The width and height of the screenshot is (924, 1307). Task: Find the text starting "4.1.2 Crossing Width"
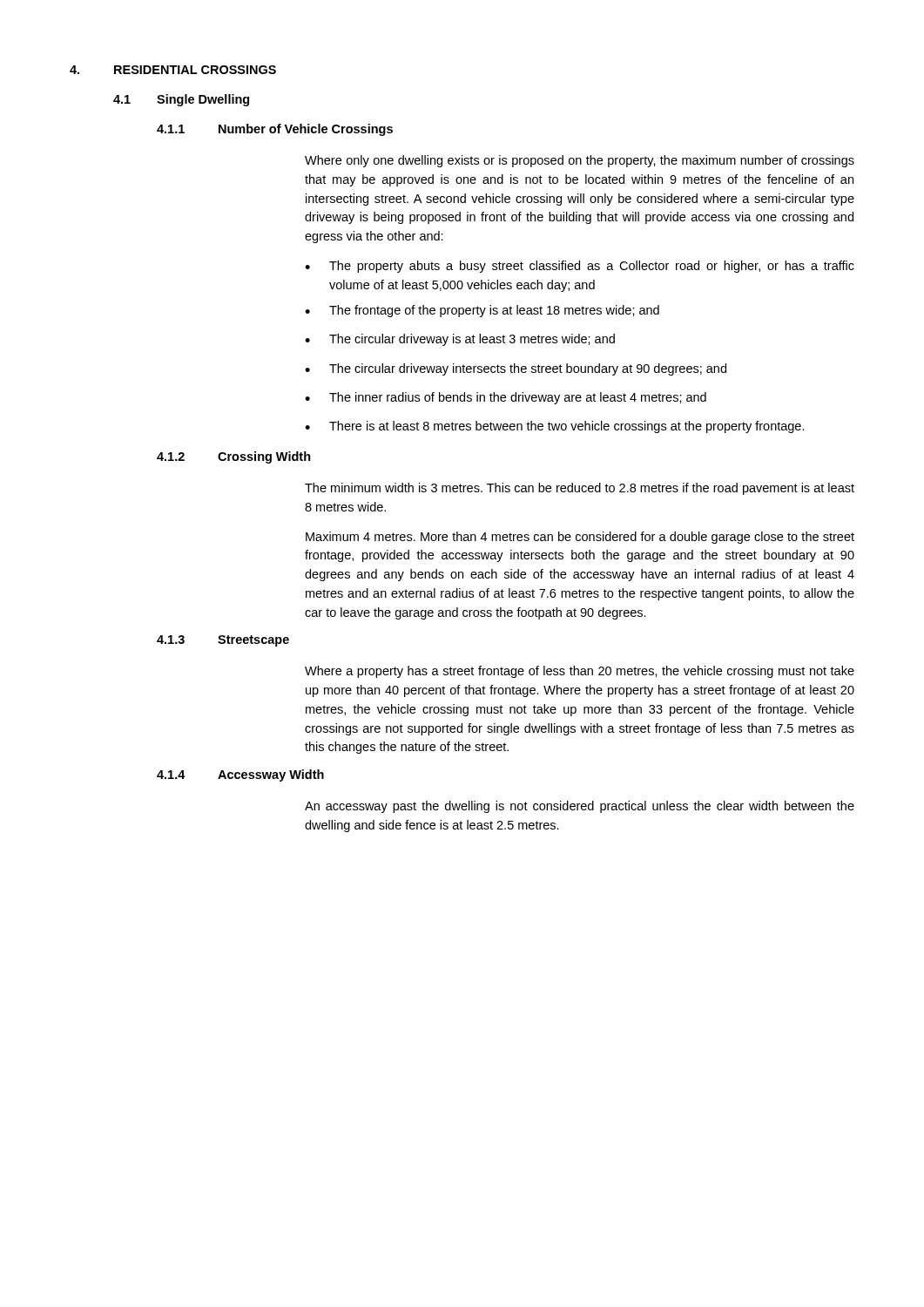pos(234,457)
